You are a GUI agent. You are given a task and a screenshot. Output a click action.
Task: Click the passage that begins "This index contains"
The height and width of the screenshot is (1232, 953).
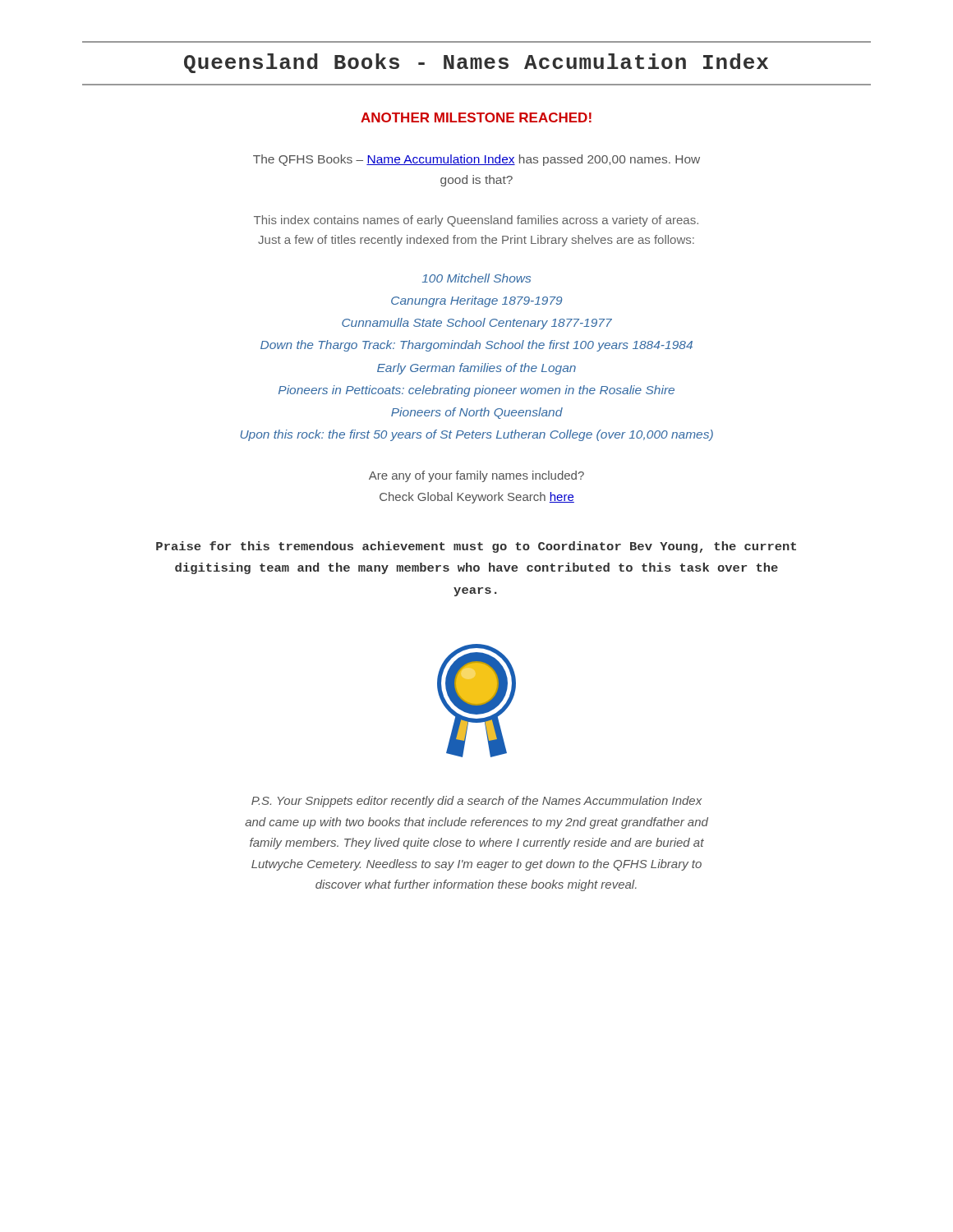pyautogui.click(x=476, y=230)
